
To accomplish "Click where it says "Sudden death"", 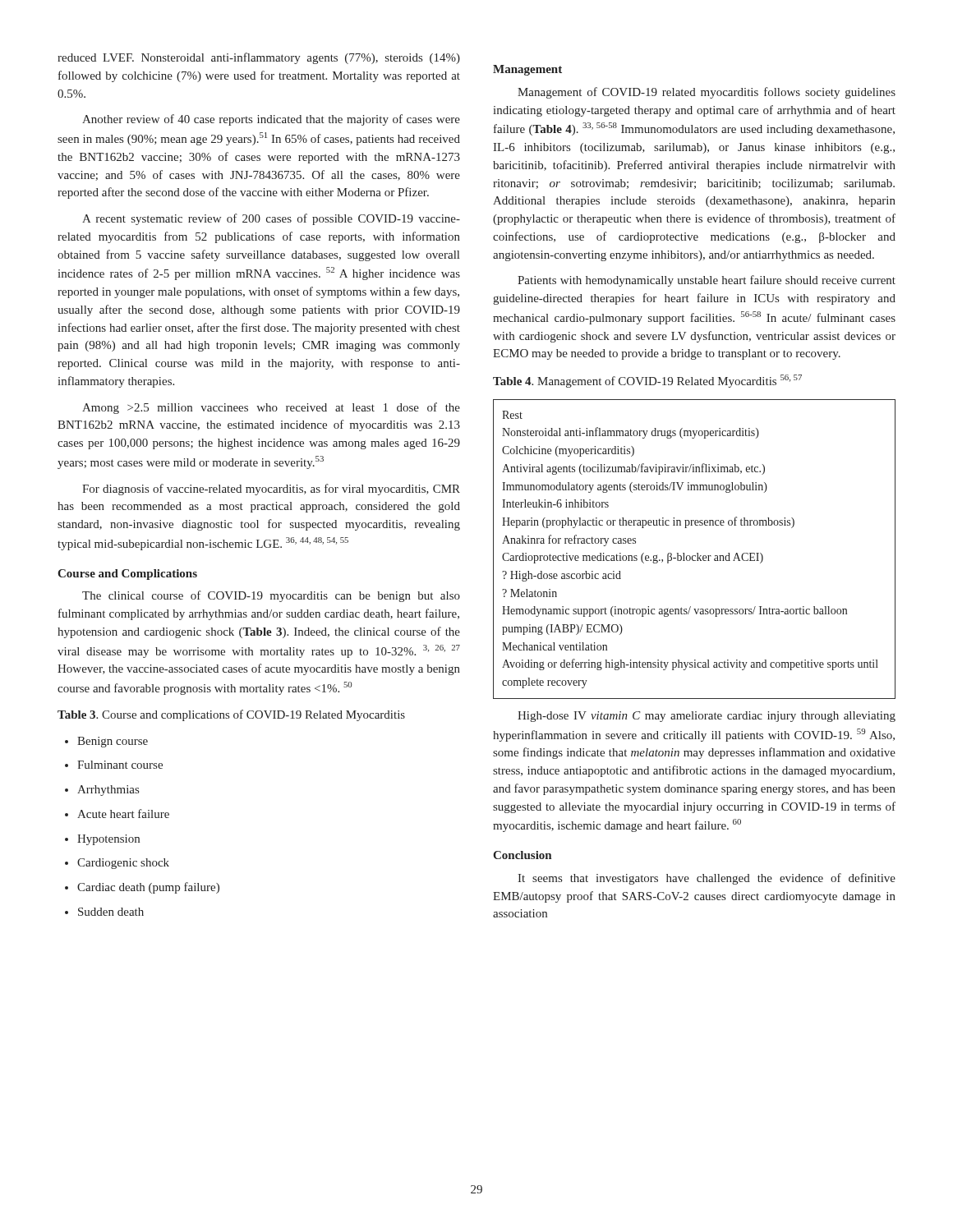I will pos(104,912).
